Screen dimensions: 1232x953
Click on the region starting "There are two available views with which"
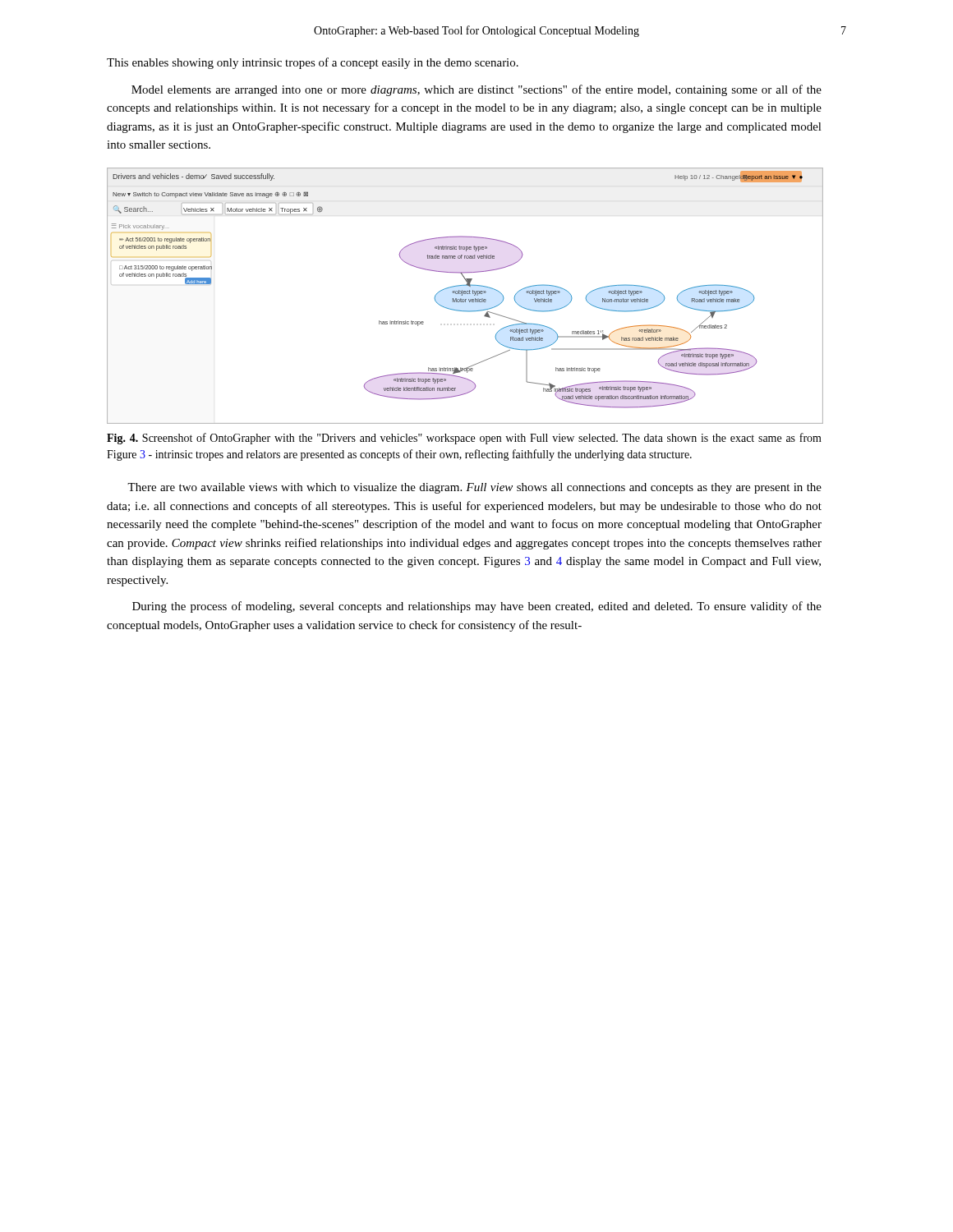pos(464,533)
